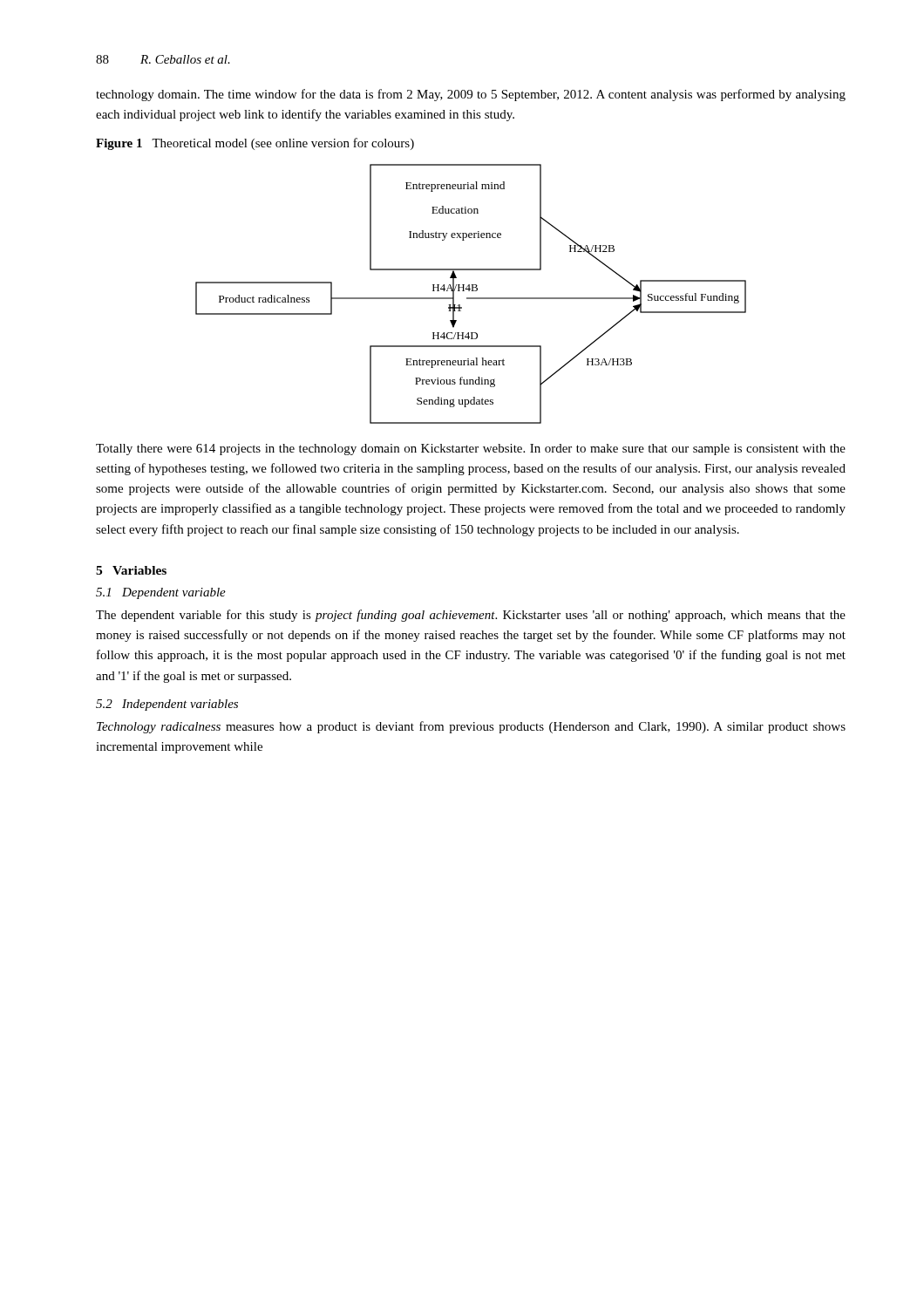This screenshot has height=1308, width=924.
Task: Navigate to the region starting "The dependent variable for"
Action: [x=471, y=645]
